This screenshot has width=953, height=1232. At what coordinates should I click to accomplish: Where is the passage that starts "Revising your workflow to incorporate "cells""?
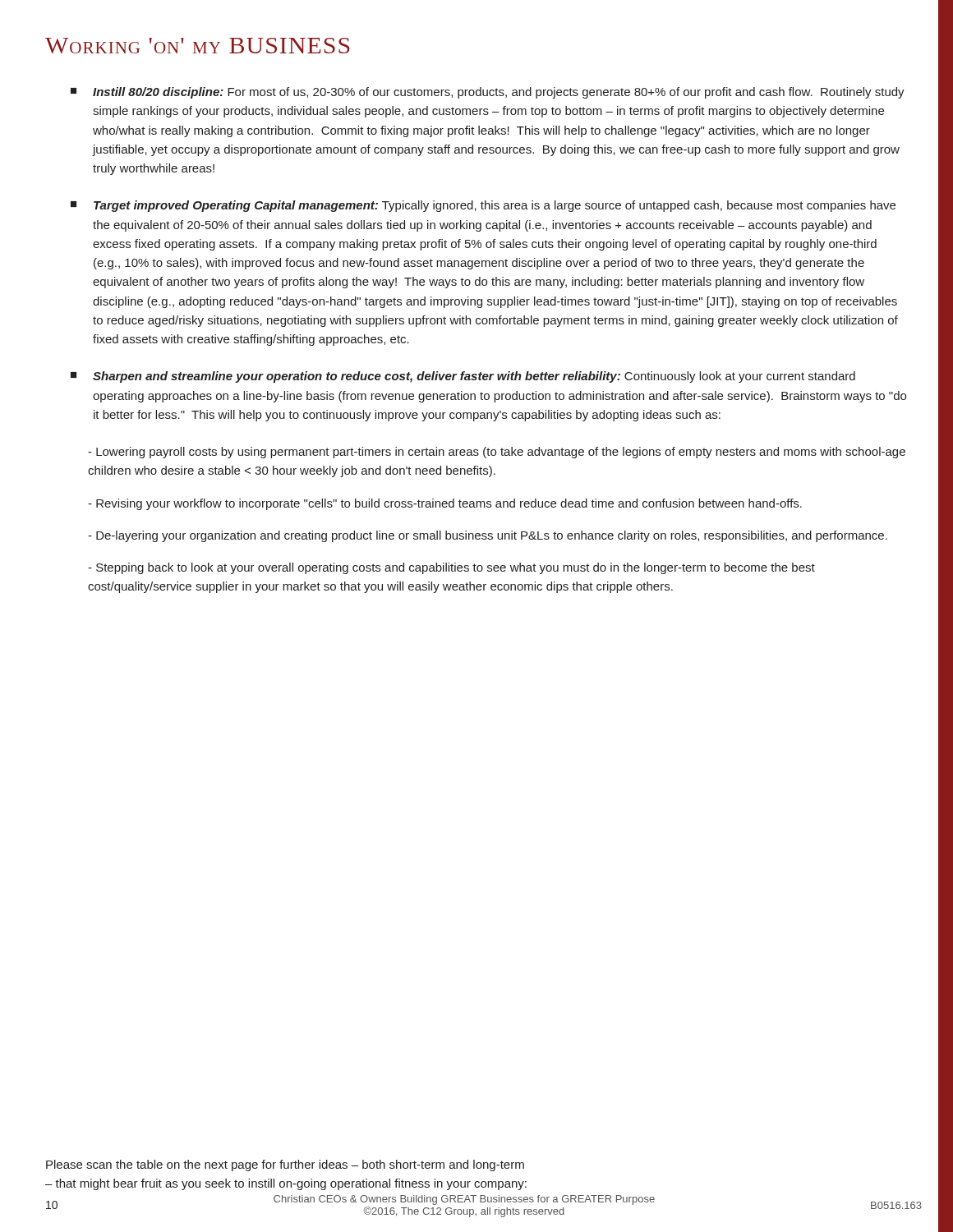[445, 503]
